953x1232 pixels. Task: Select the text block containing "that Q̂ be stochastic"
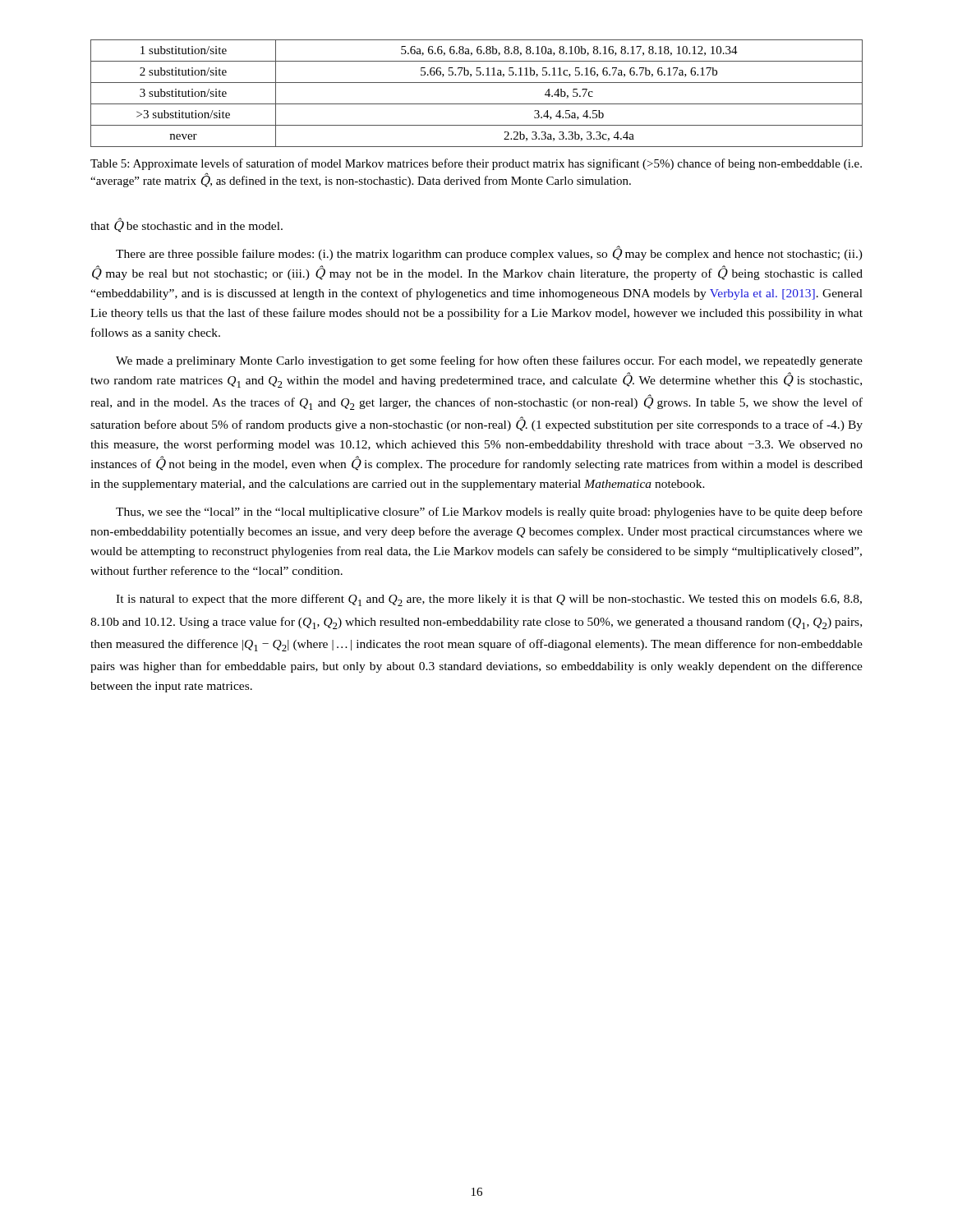[x=186, y=225]
